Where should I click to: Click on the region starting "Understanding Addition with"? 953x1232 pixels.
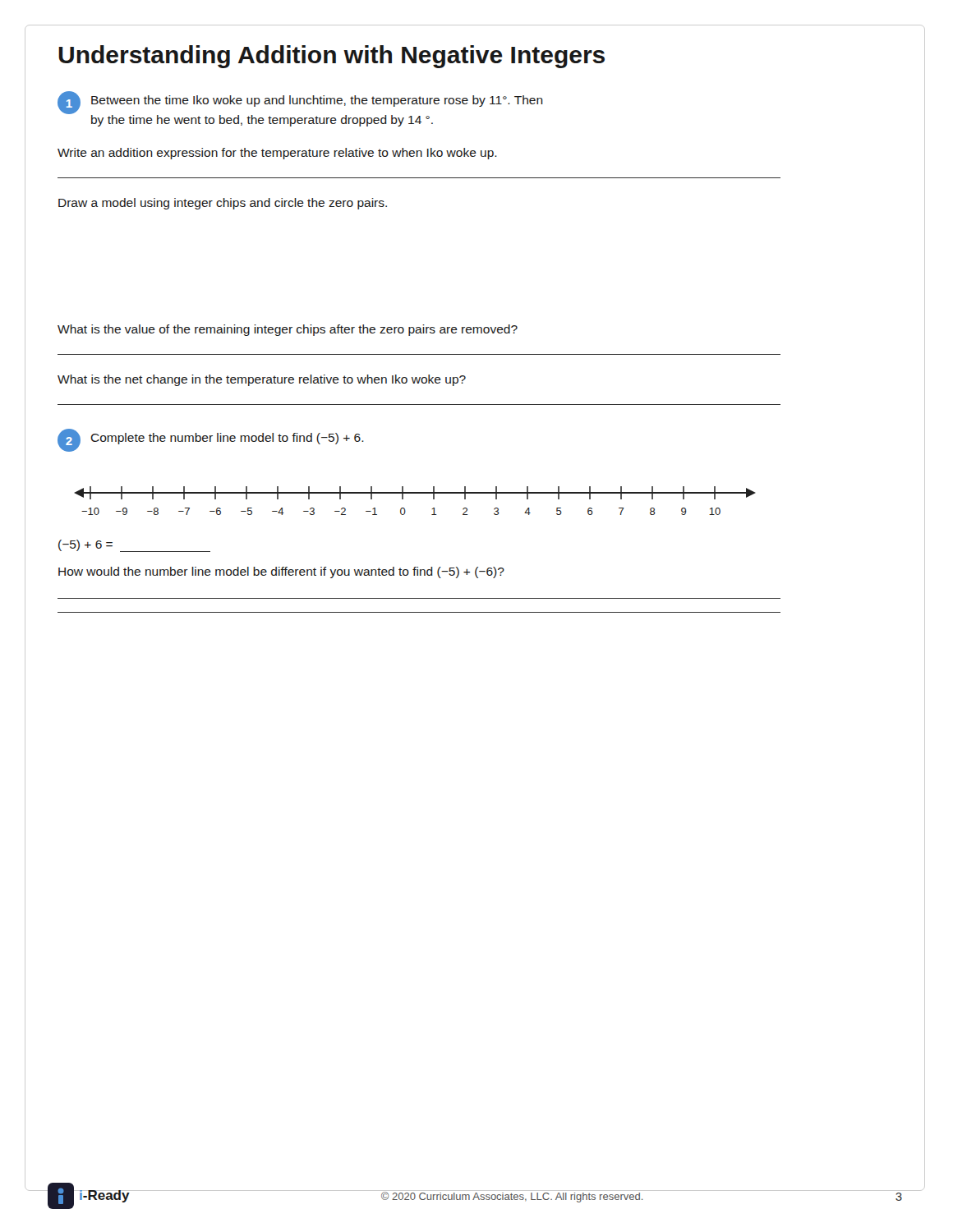(332, 55)
